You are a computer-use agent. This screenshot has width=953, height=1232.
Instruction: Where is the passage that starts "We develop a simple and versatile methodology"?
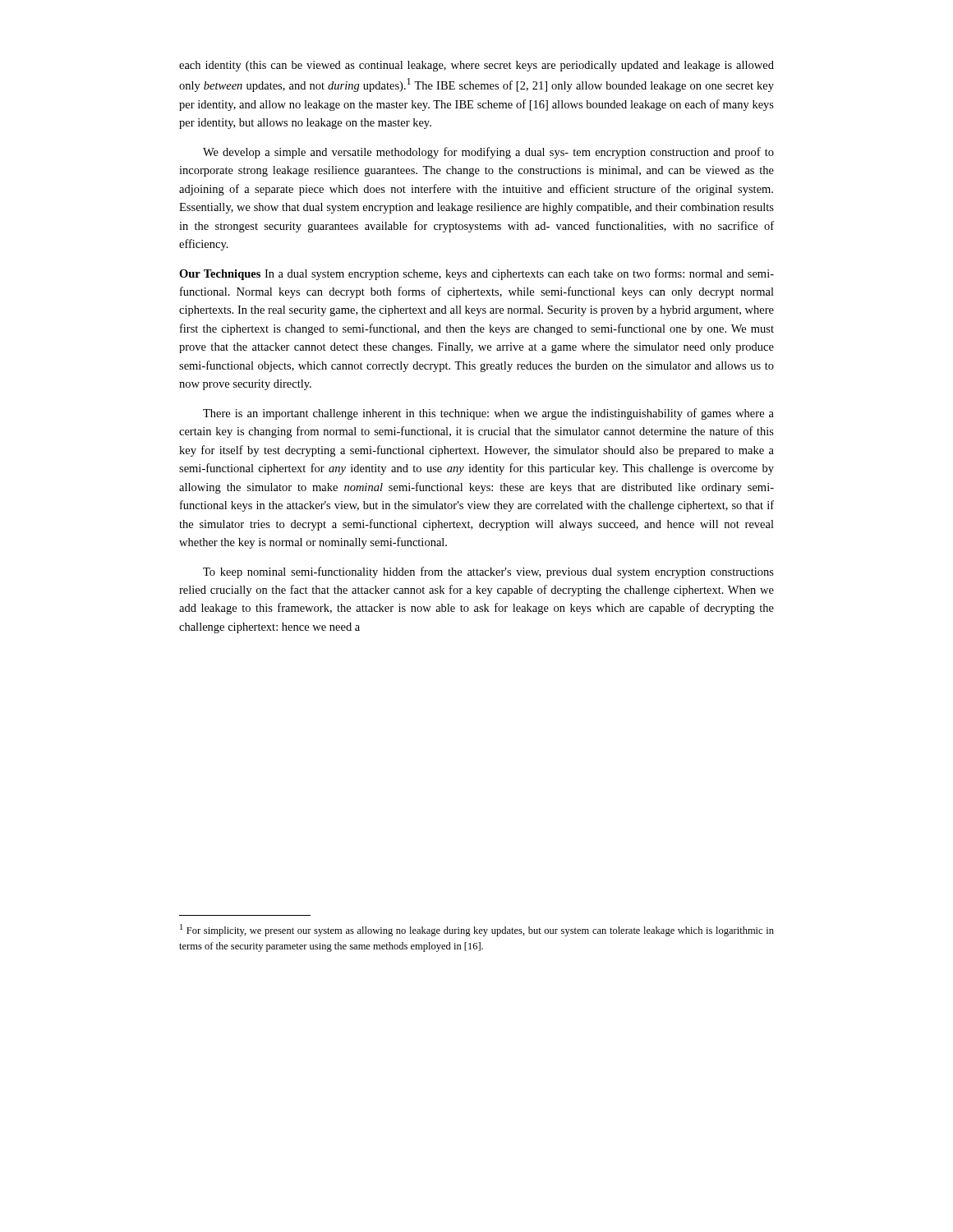476,198
